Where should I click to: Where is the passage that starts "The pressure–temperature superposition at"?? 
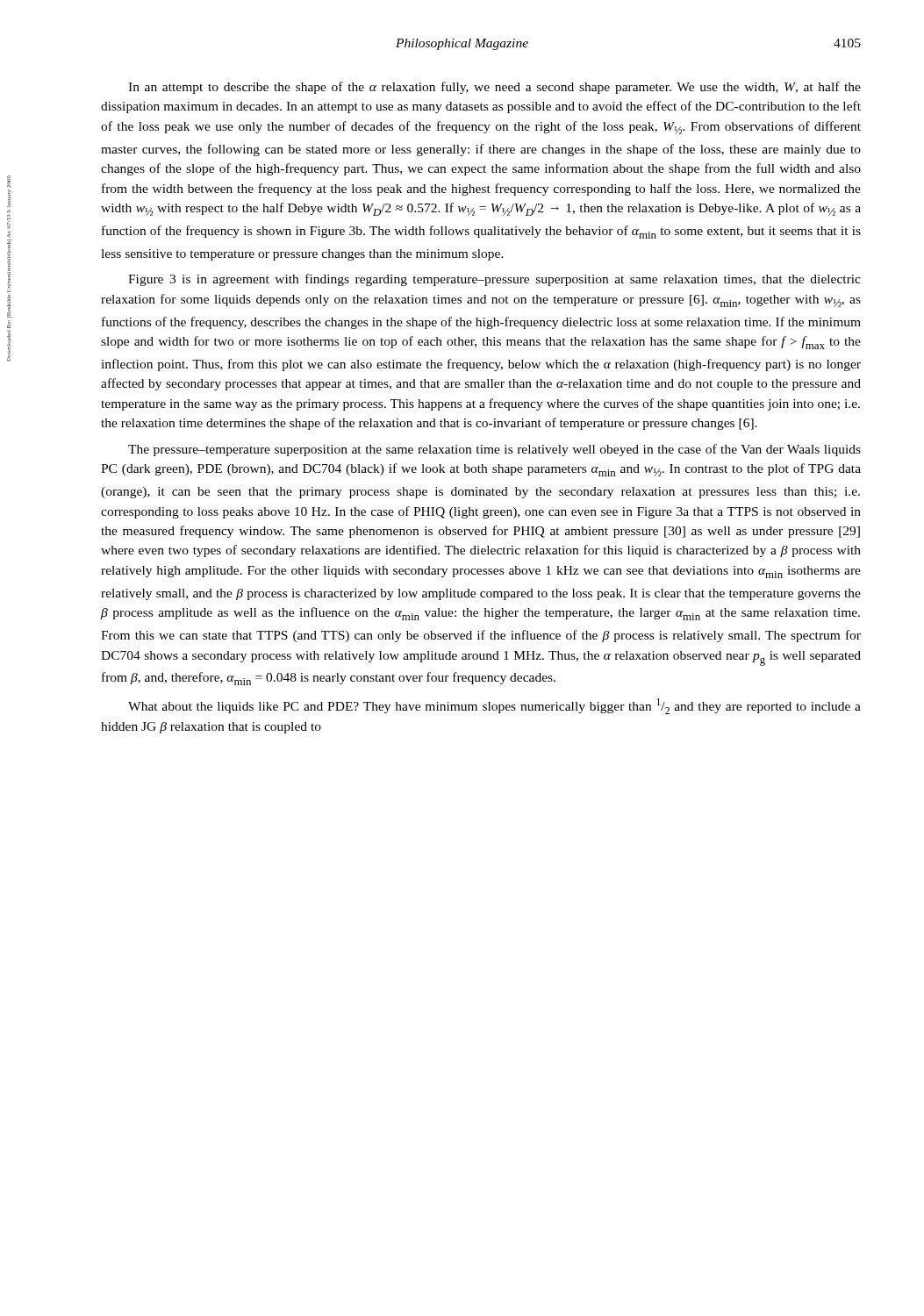pos(481,565)
